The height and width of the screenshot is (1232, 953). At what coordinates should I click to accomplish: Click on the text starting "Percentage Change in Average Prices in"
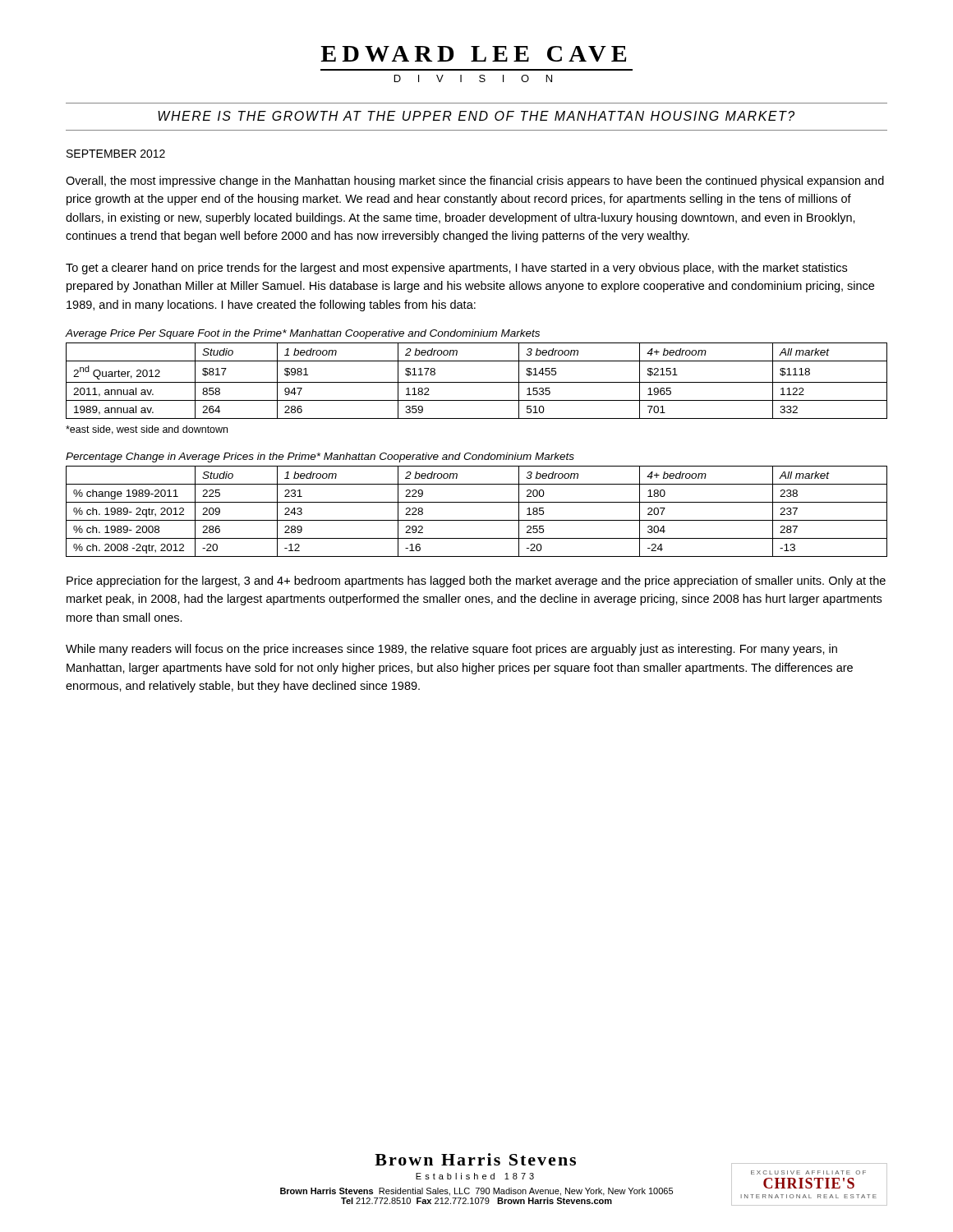[320, 456]
